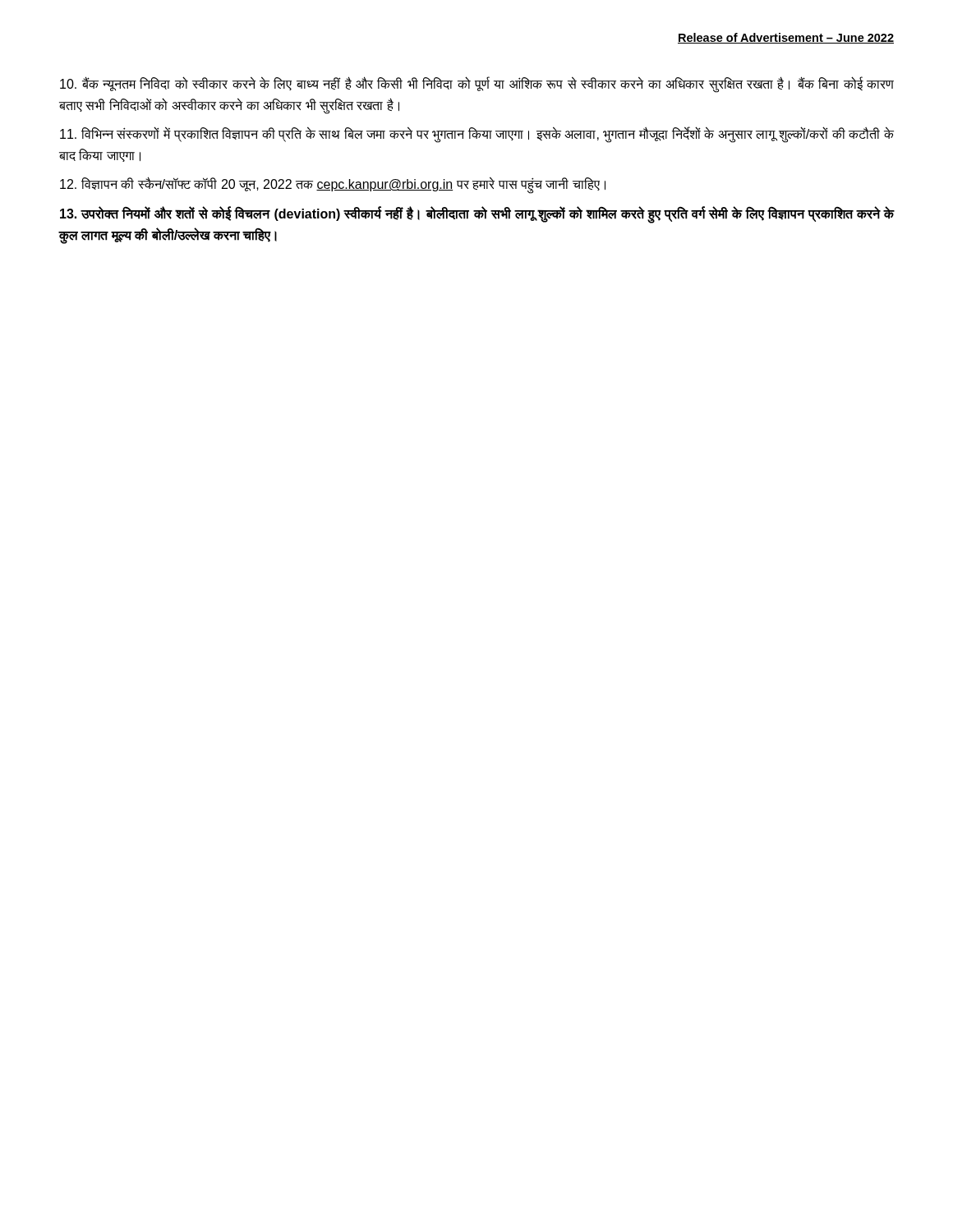Click on the passage starting "बैंक न्यूनतम निविदा को स्वीकार करने के"
Image resolution: width=953 pixels, height=1232 pixels.
pos(476,95)
